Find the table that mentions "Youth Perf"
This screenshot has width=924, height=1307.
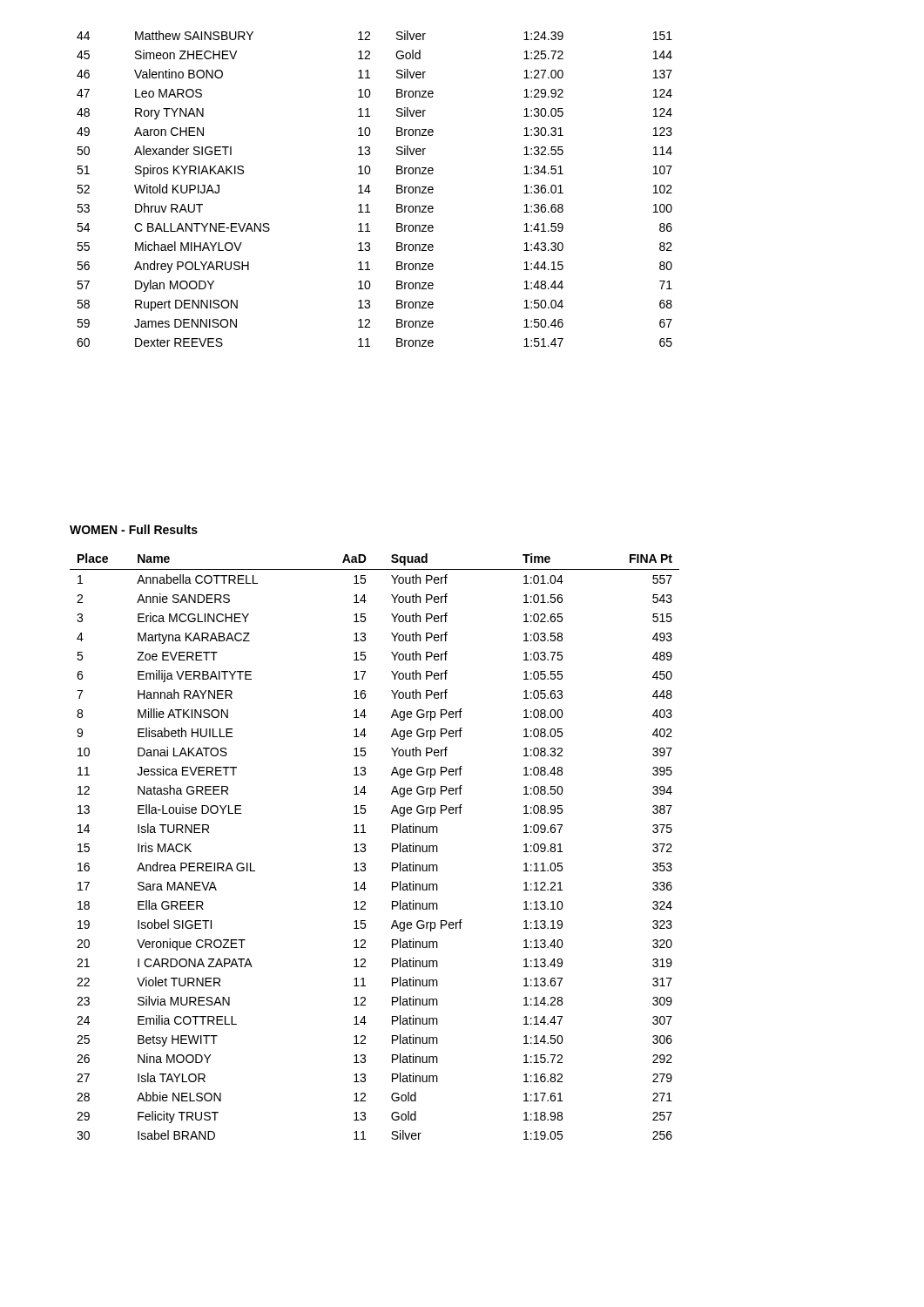point(462,847)
